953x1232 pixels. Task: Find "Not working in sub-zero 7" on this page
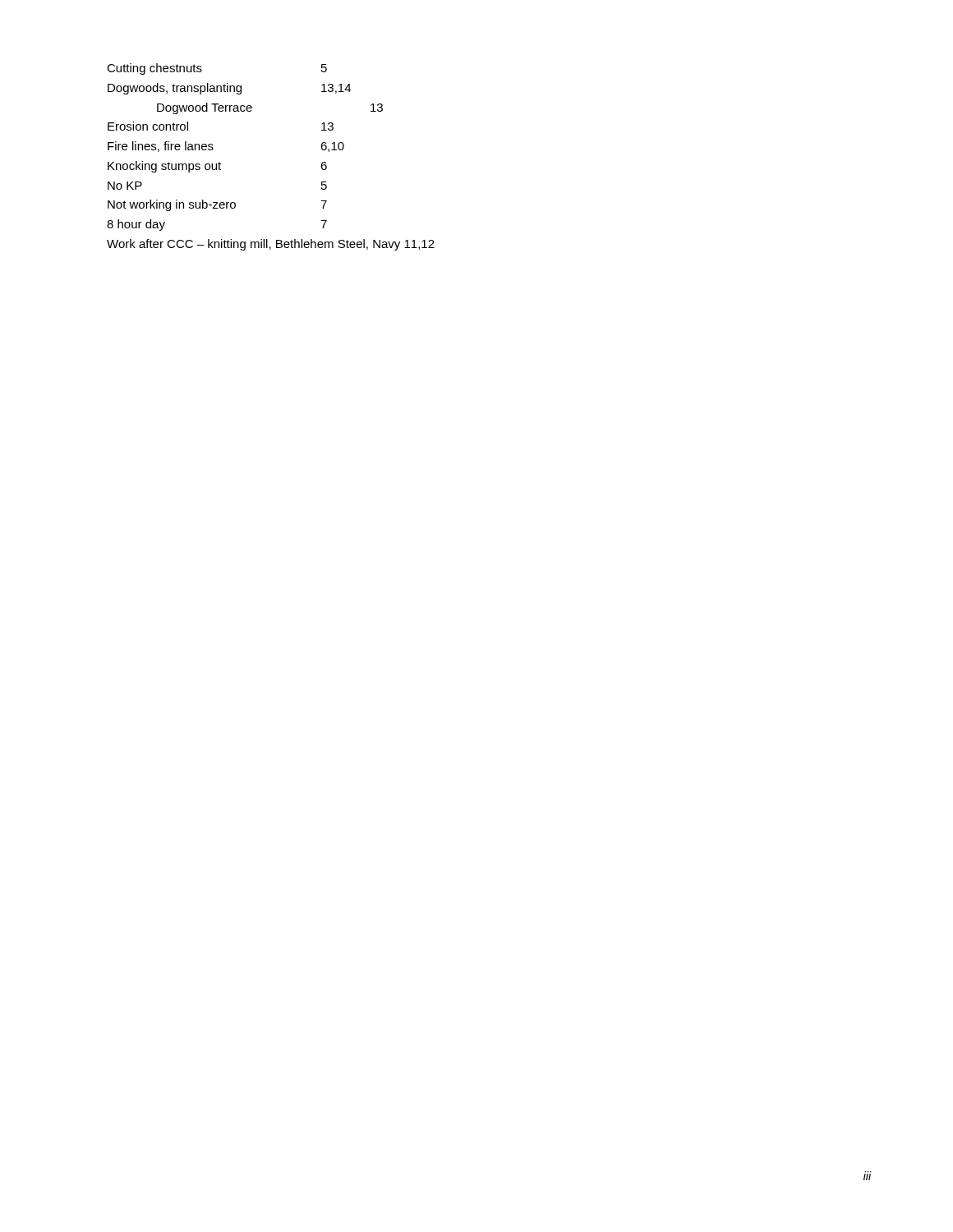[238, 205]
